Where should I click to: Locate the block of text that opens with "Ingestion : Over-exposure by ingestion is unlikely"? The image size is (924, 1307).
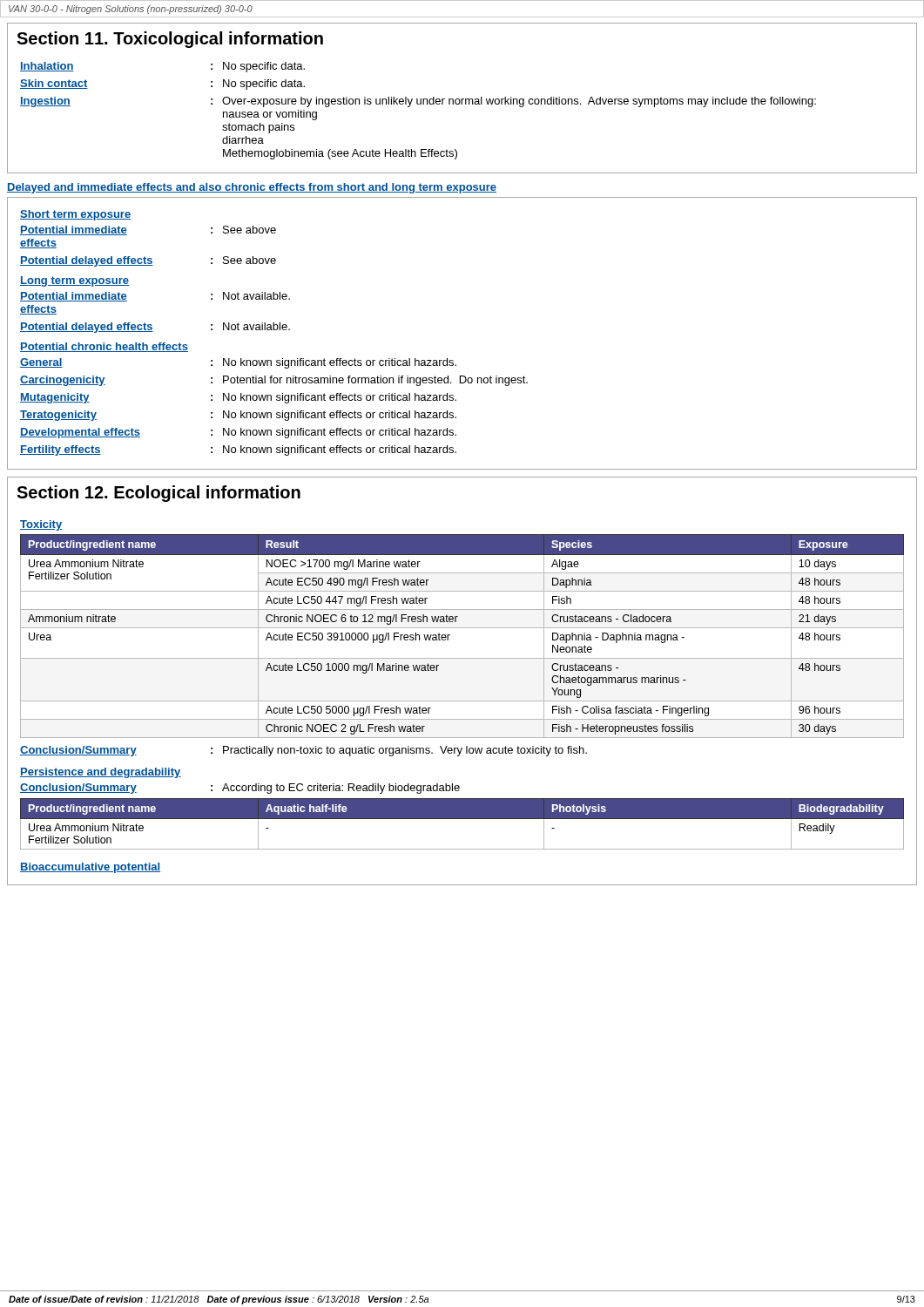[x=418, y=102]
